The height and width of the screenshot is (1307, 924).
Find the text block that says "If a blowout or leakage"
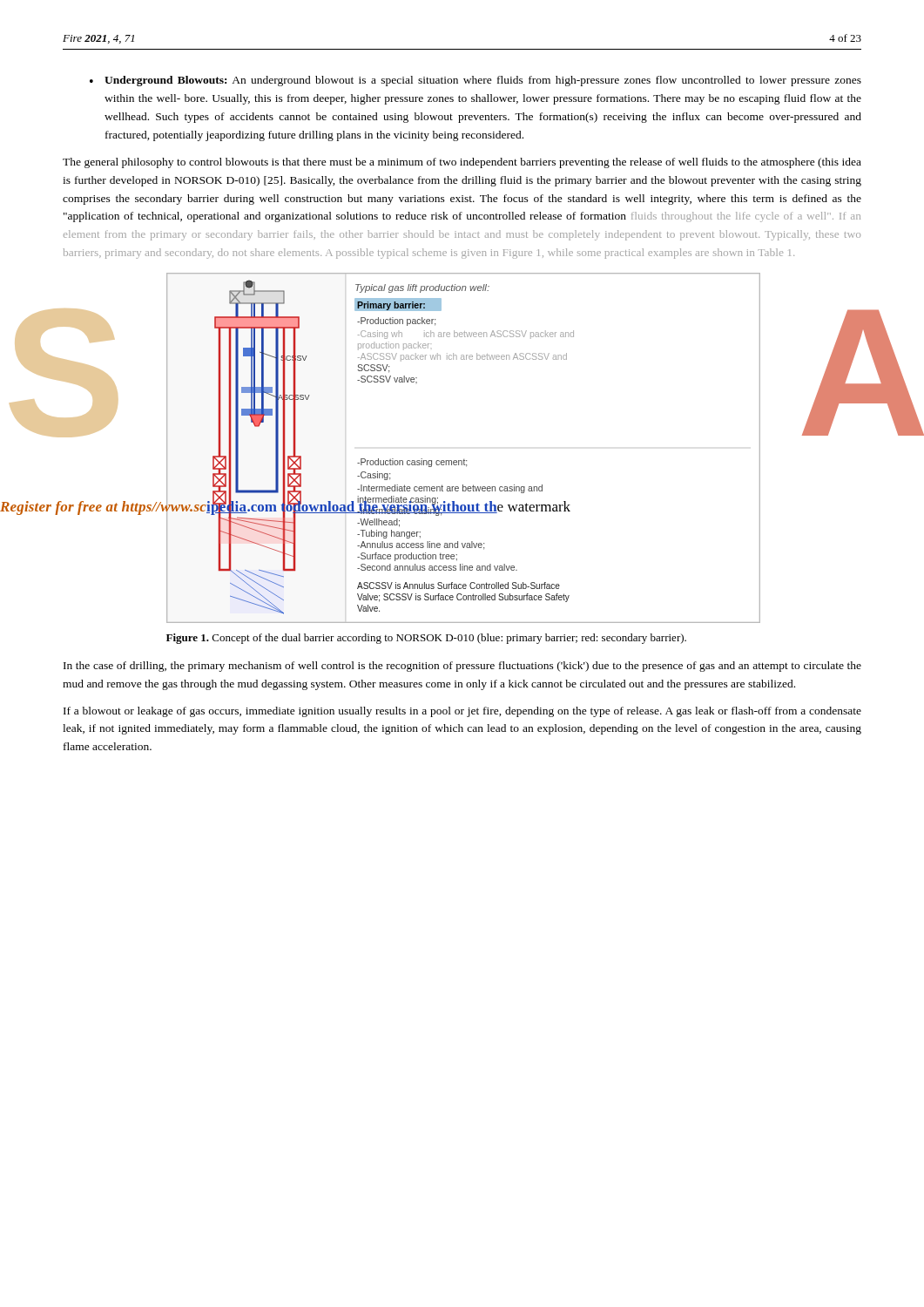click(x=462, y=728)
